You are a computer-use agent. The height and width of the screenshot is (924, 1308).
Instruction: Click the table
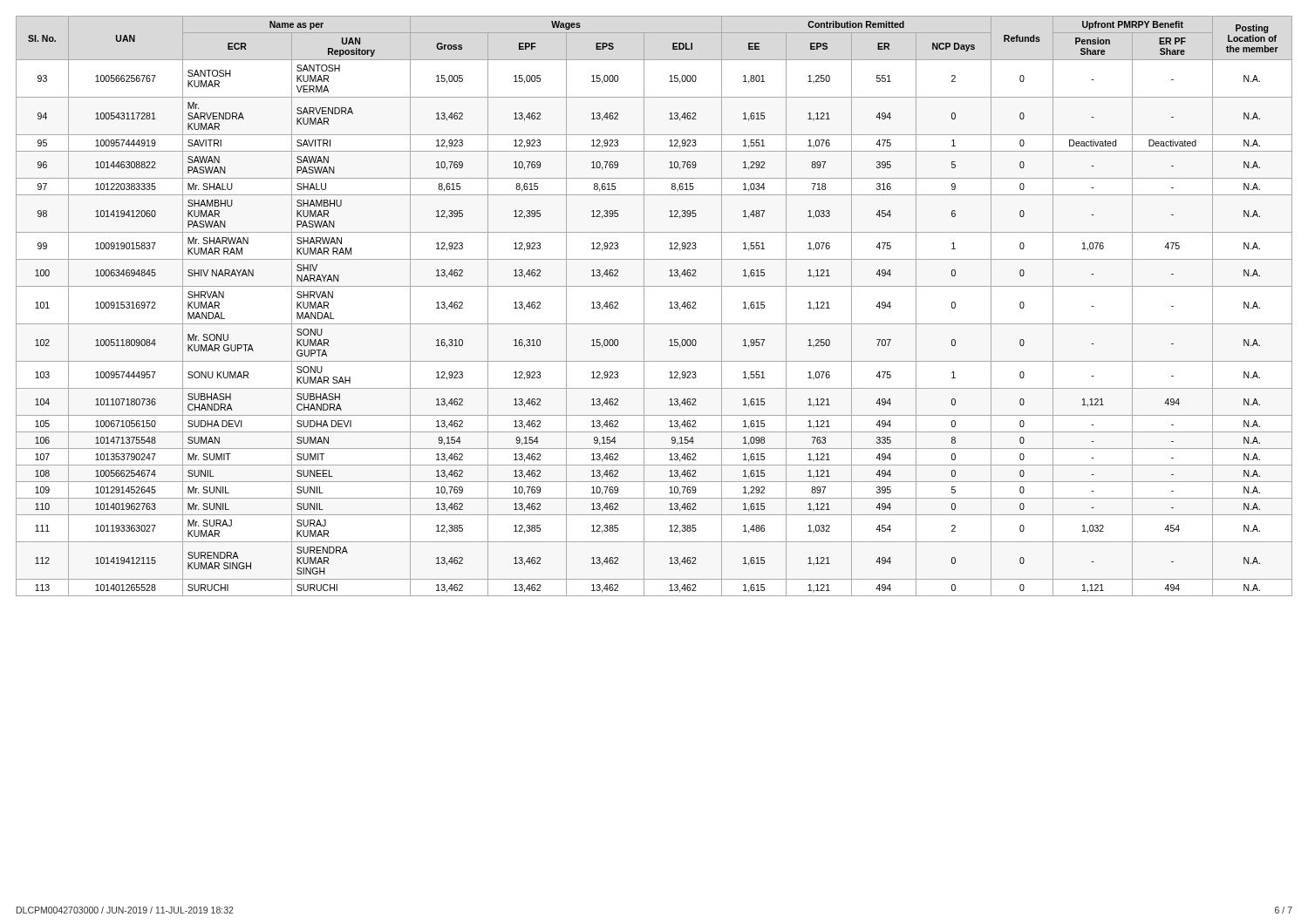[654, 306]
